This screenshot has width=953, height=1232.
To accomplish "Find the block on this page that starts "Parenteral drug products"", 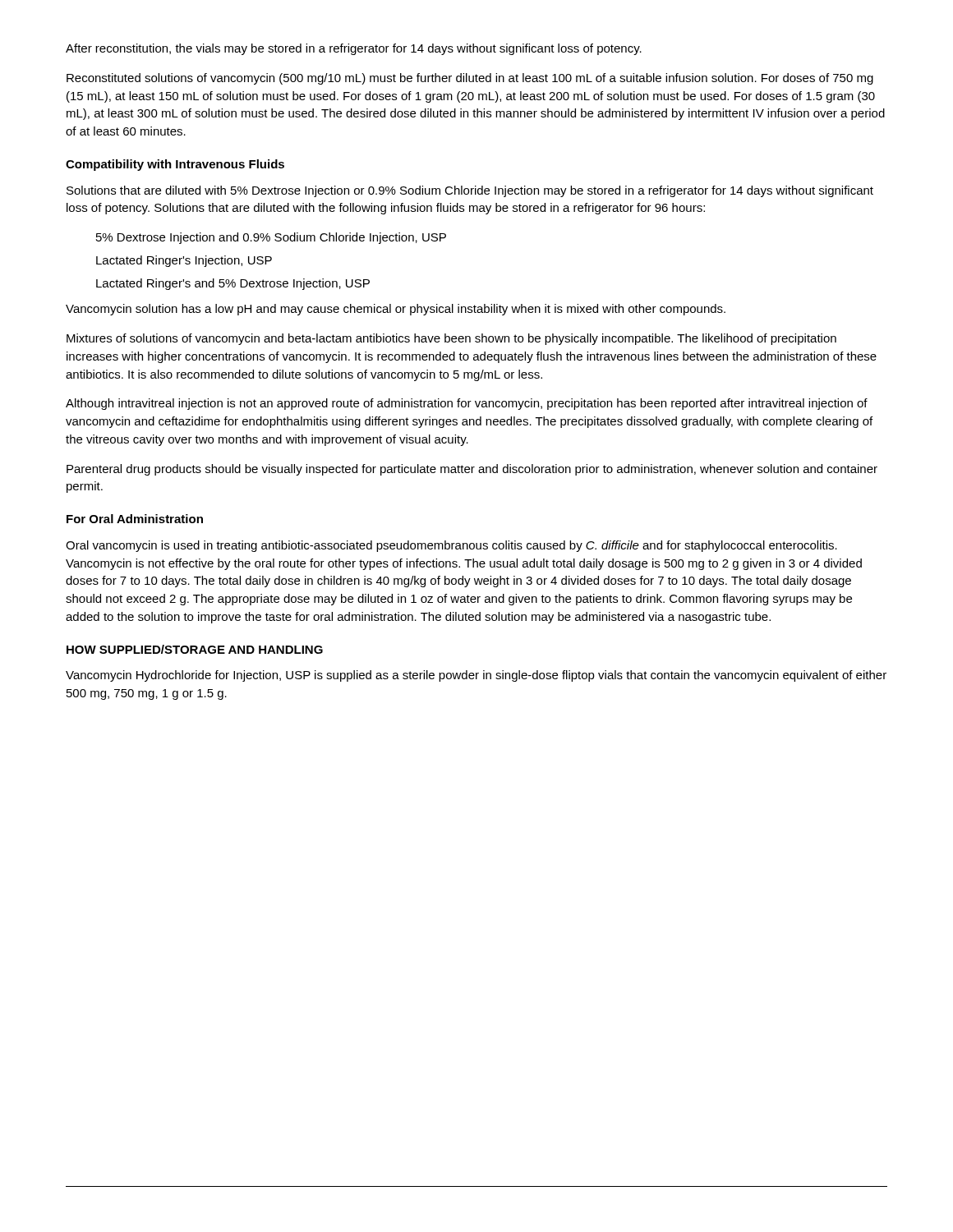I will 472,477.
